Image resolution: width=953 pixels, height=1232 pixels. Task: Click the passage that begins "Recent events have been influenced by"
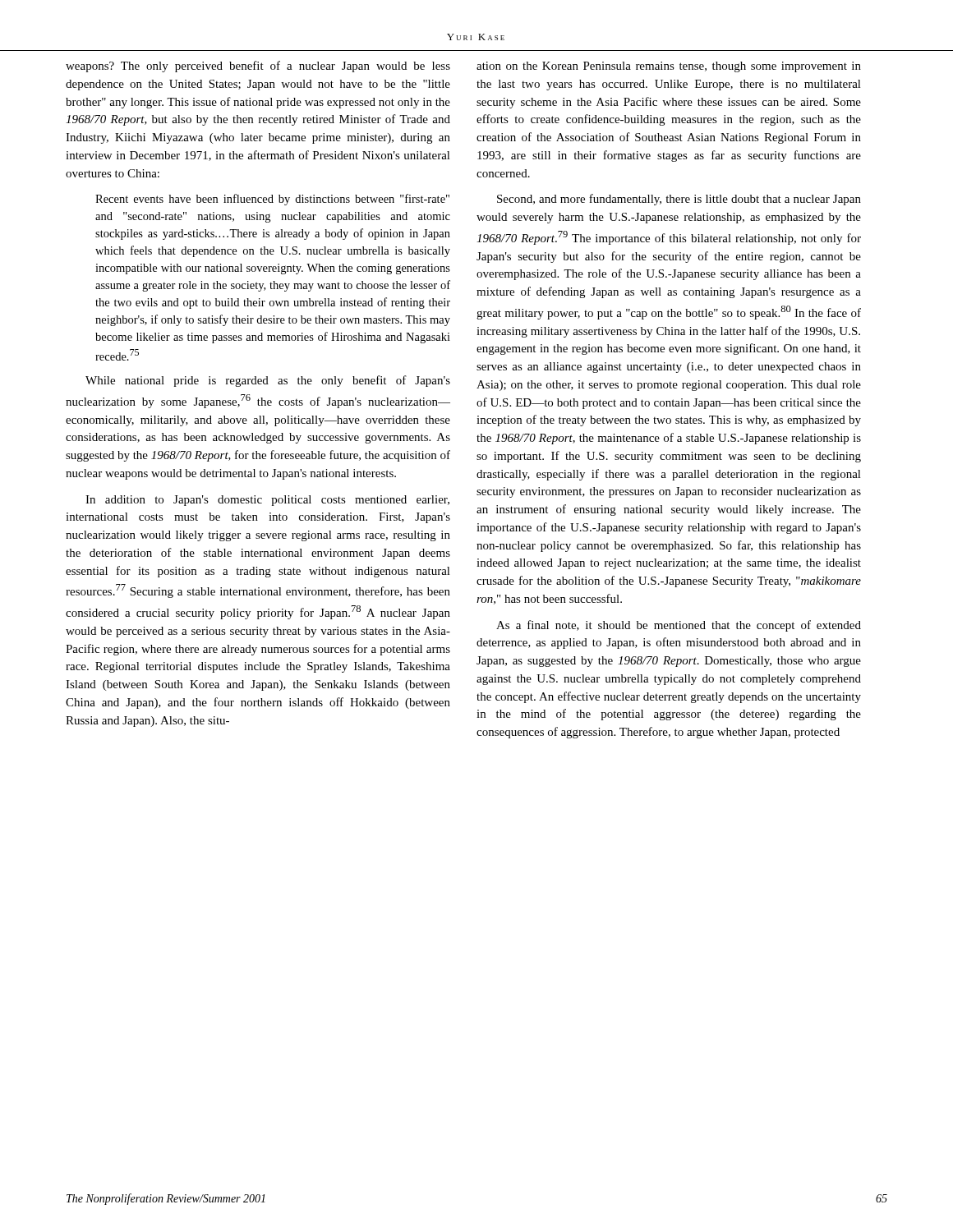(273, 278)
